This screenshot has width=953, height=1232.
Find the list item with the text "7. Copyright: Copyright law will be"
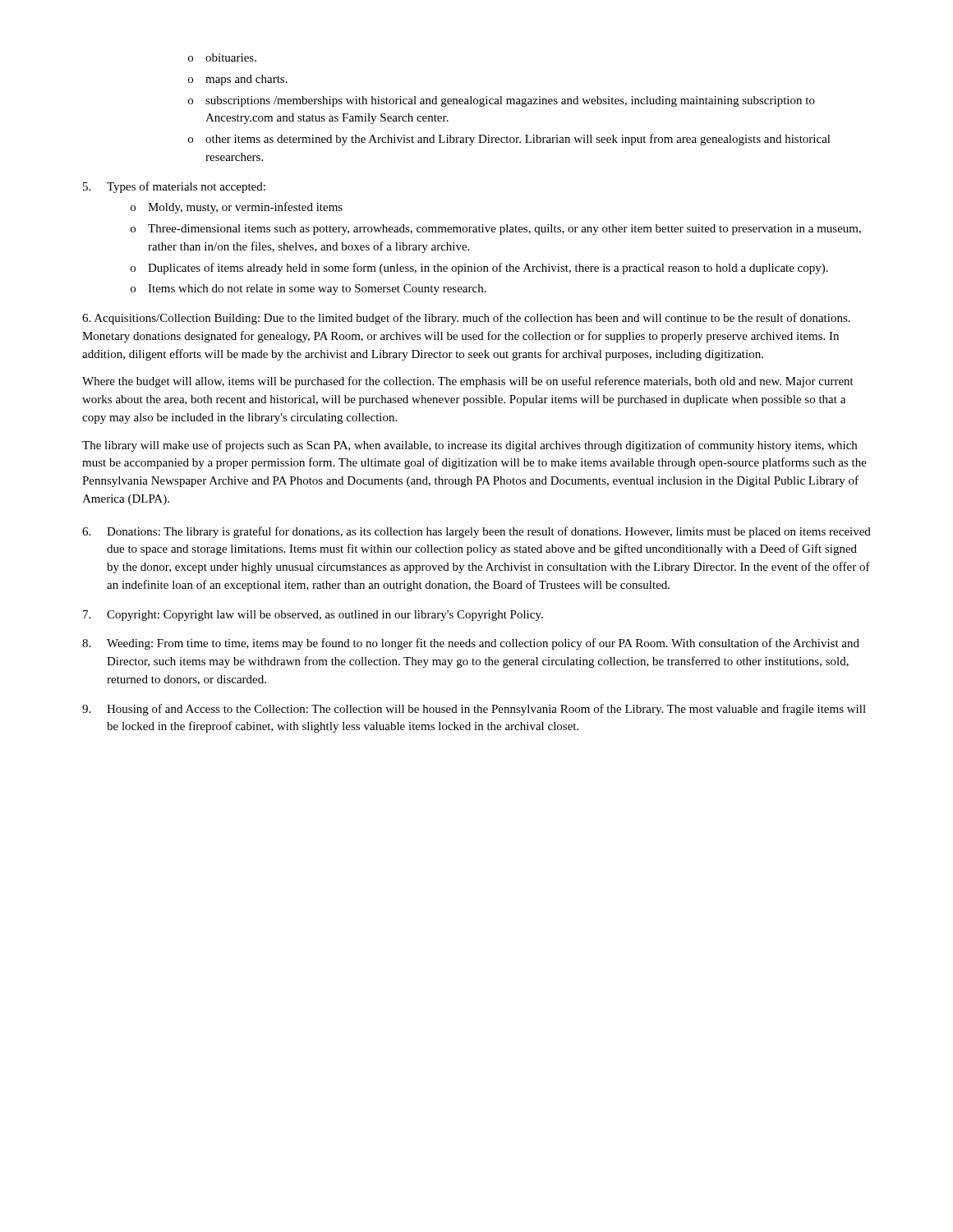(476, 615)
